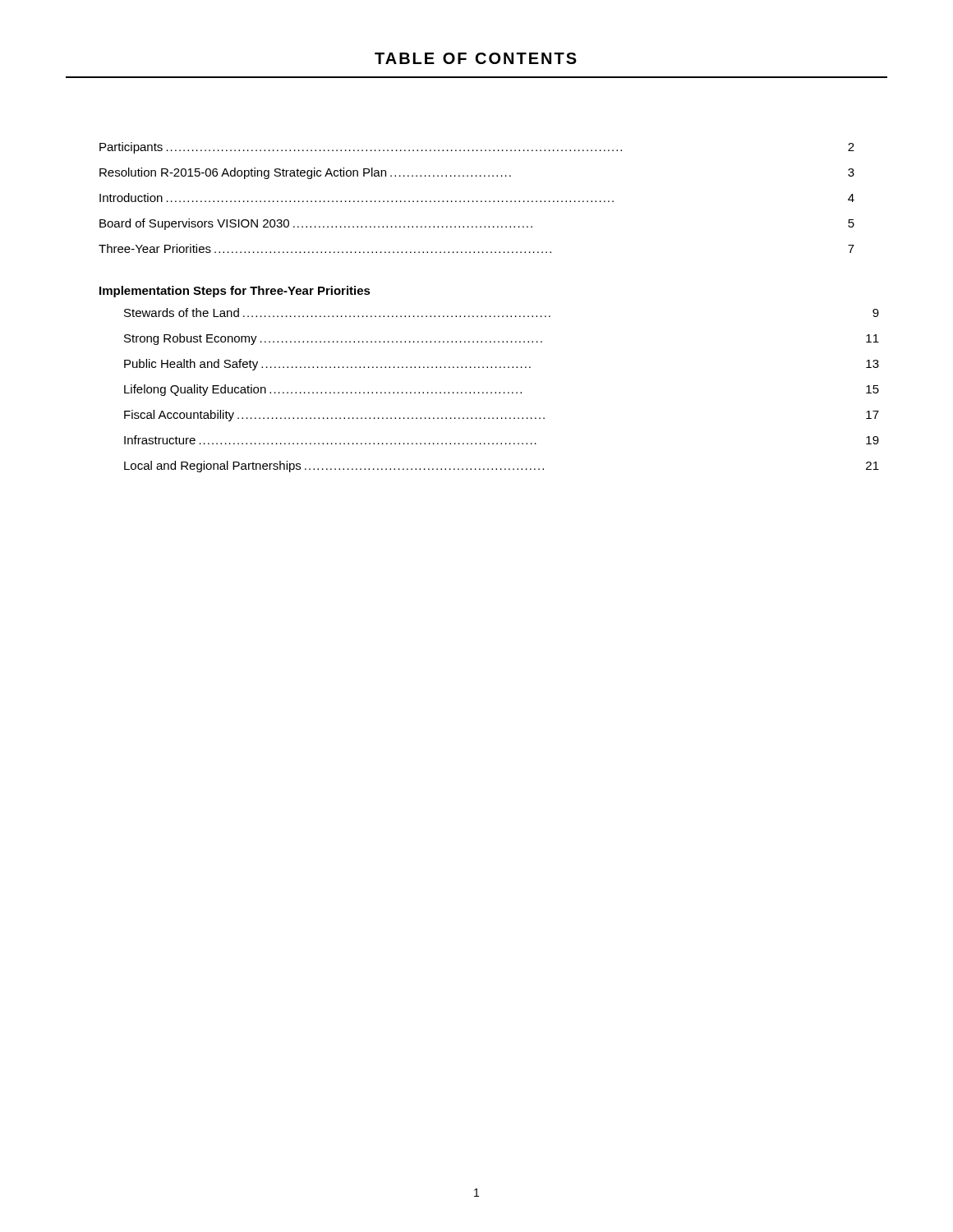Find the element starting "Three-Year Priorities"
This screenshot has height=1232, width=953.
[x=476, y=248]
